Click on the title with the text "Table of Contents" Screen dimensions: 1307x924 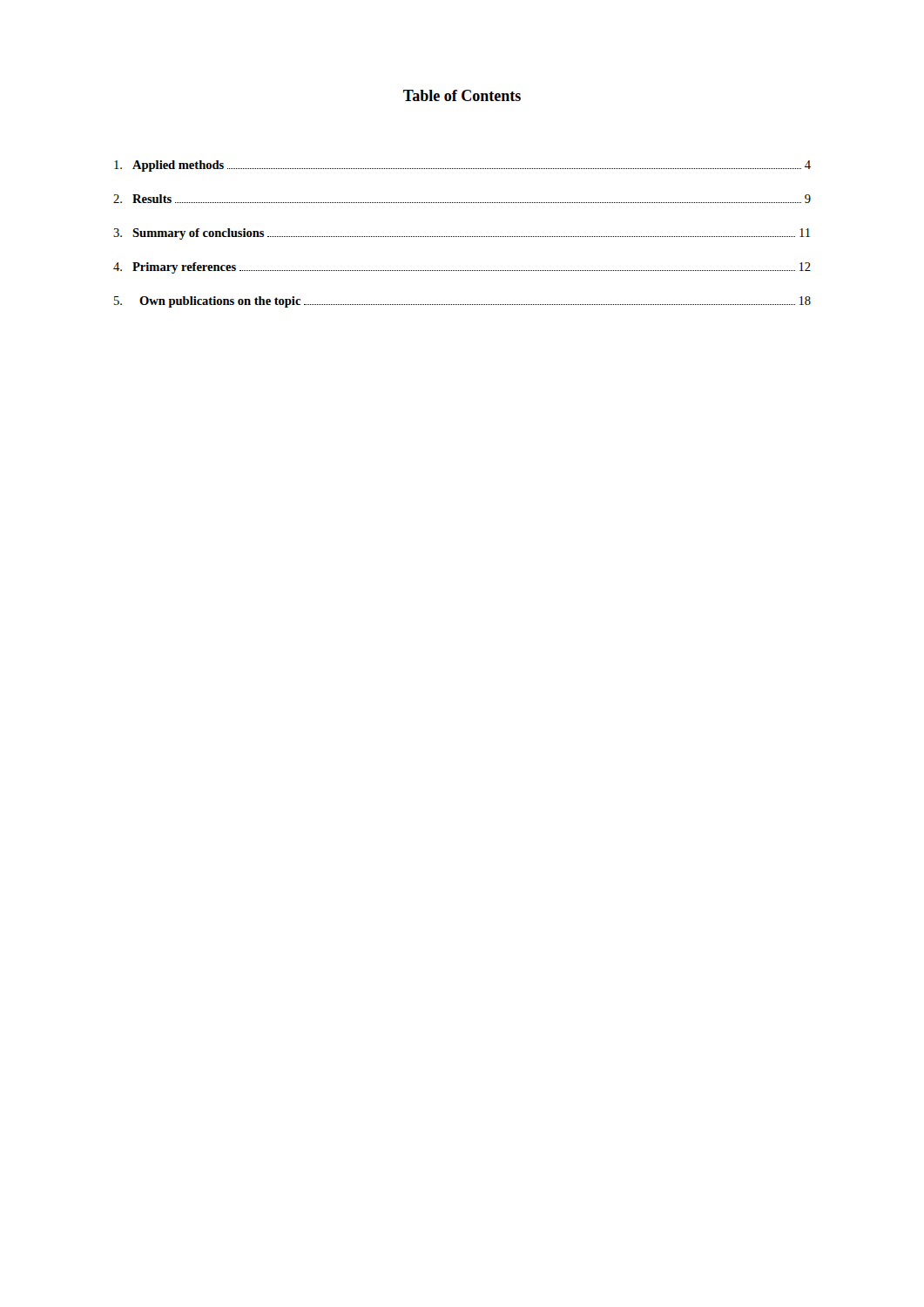(x=462, y=96)
